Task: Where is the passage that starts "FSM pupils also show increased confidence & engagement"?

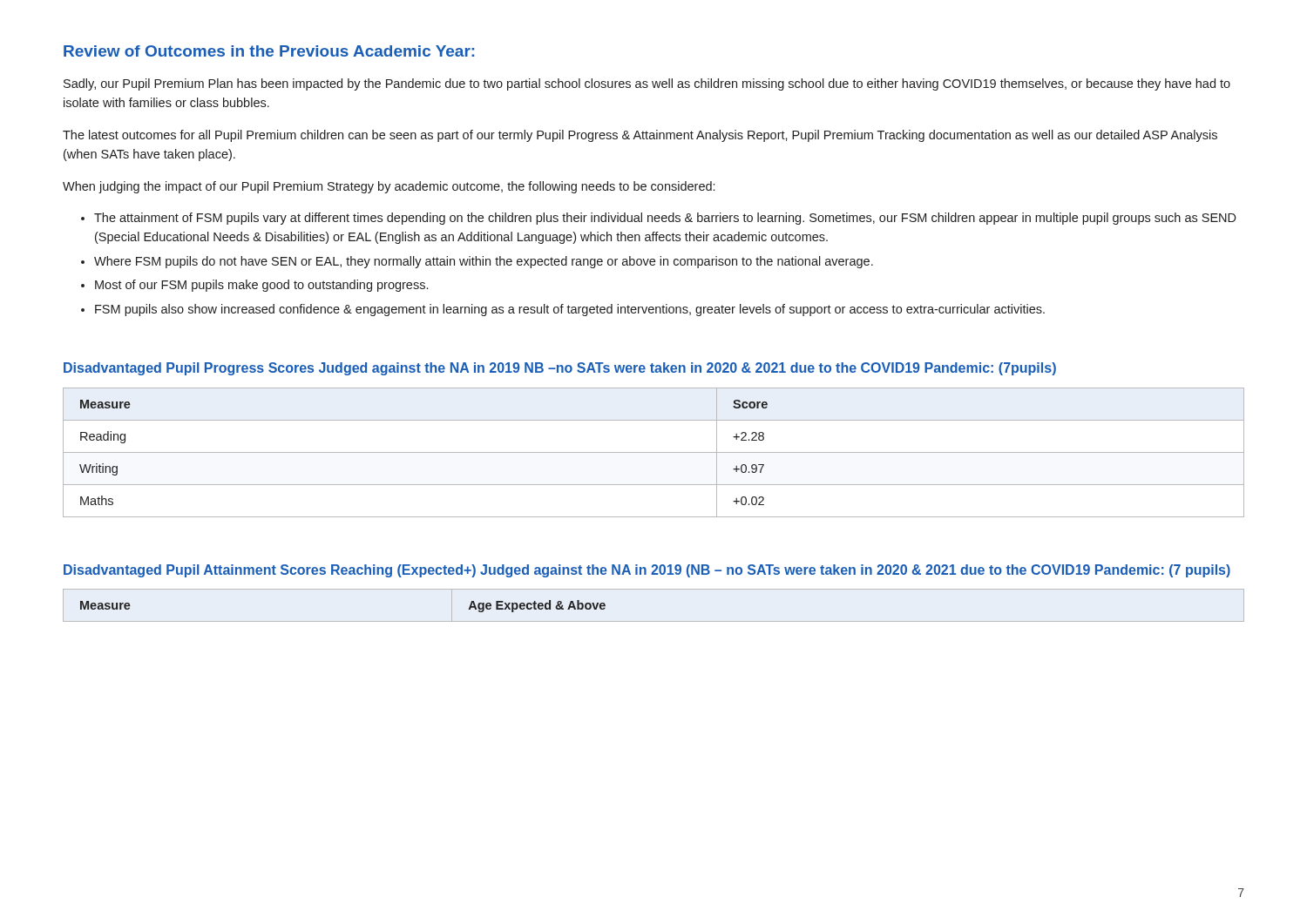Action: point(570,309)
